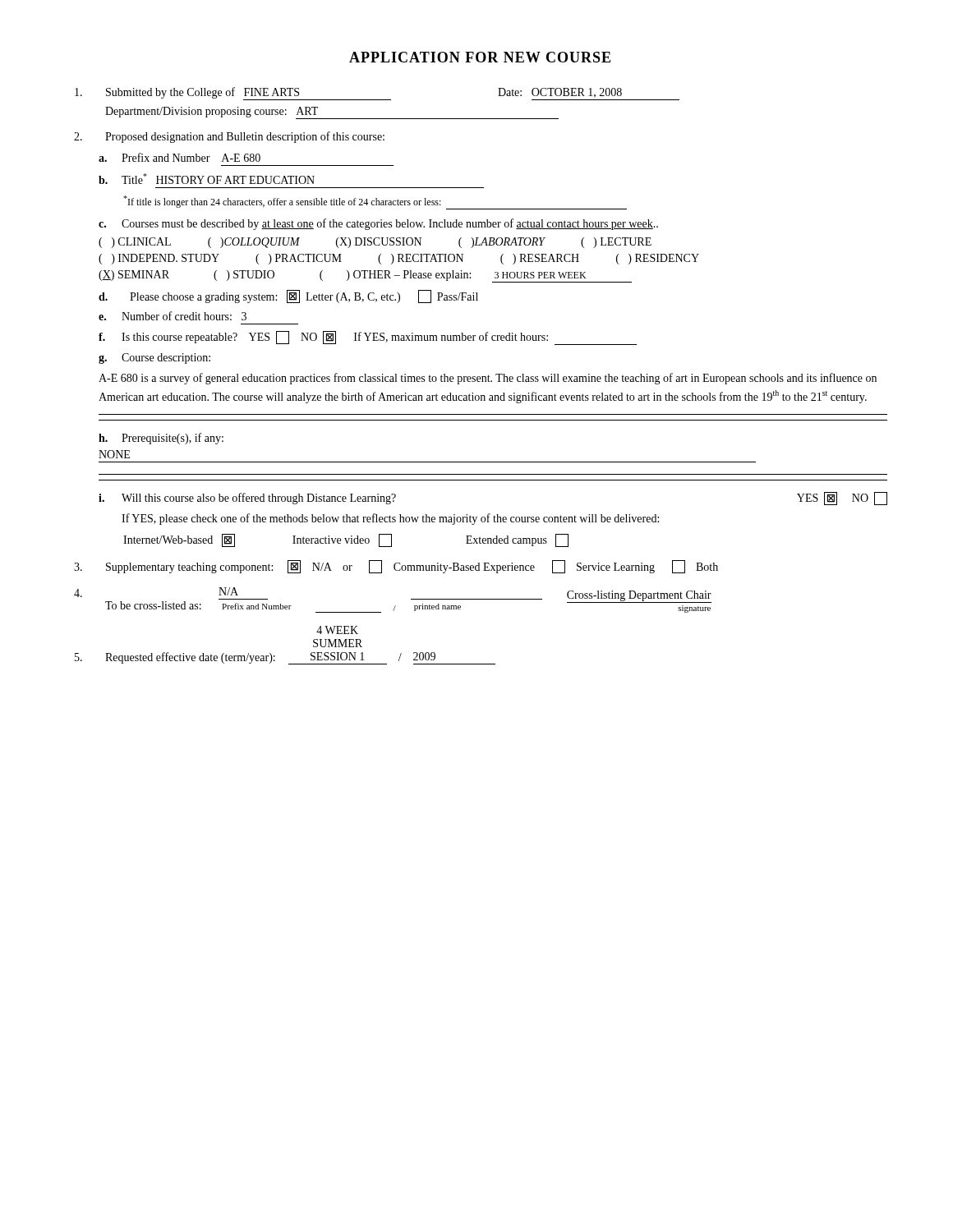This screenshot has width=953, height=1232.
Task: Where is the passage that starts "c. Courses must be described"?
Action: click(493, 224)
